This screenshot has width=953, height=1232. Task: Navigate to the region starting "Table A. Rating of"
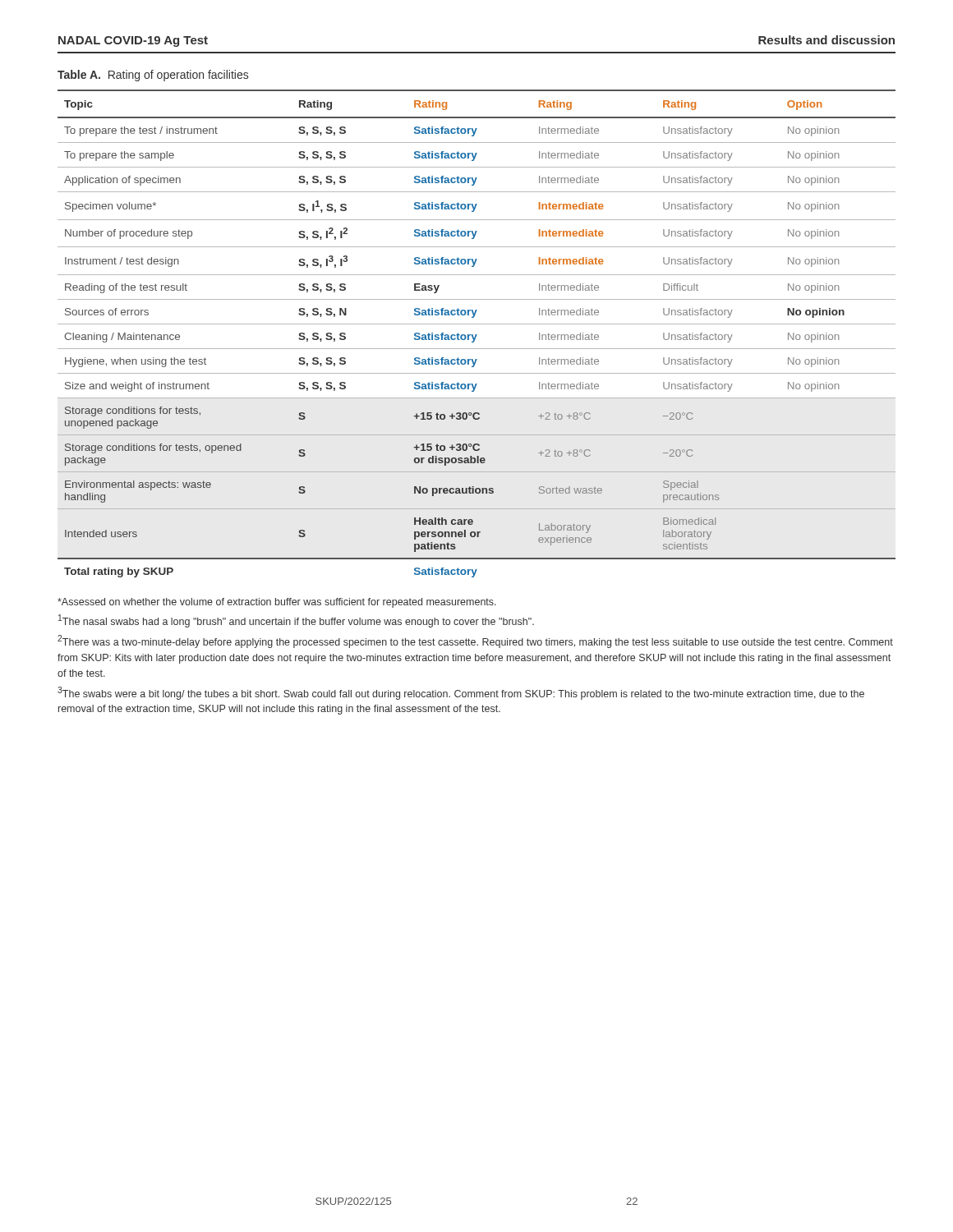coord(153,75)
